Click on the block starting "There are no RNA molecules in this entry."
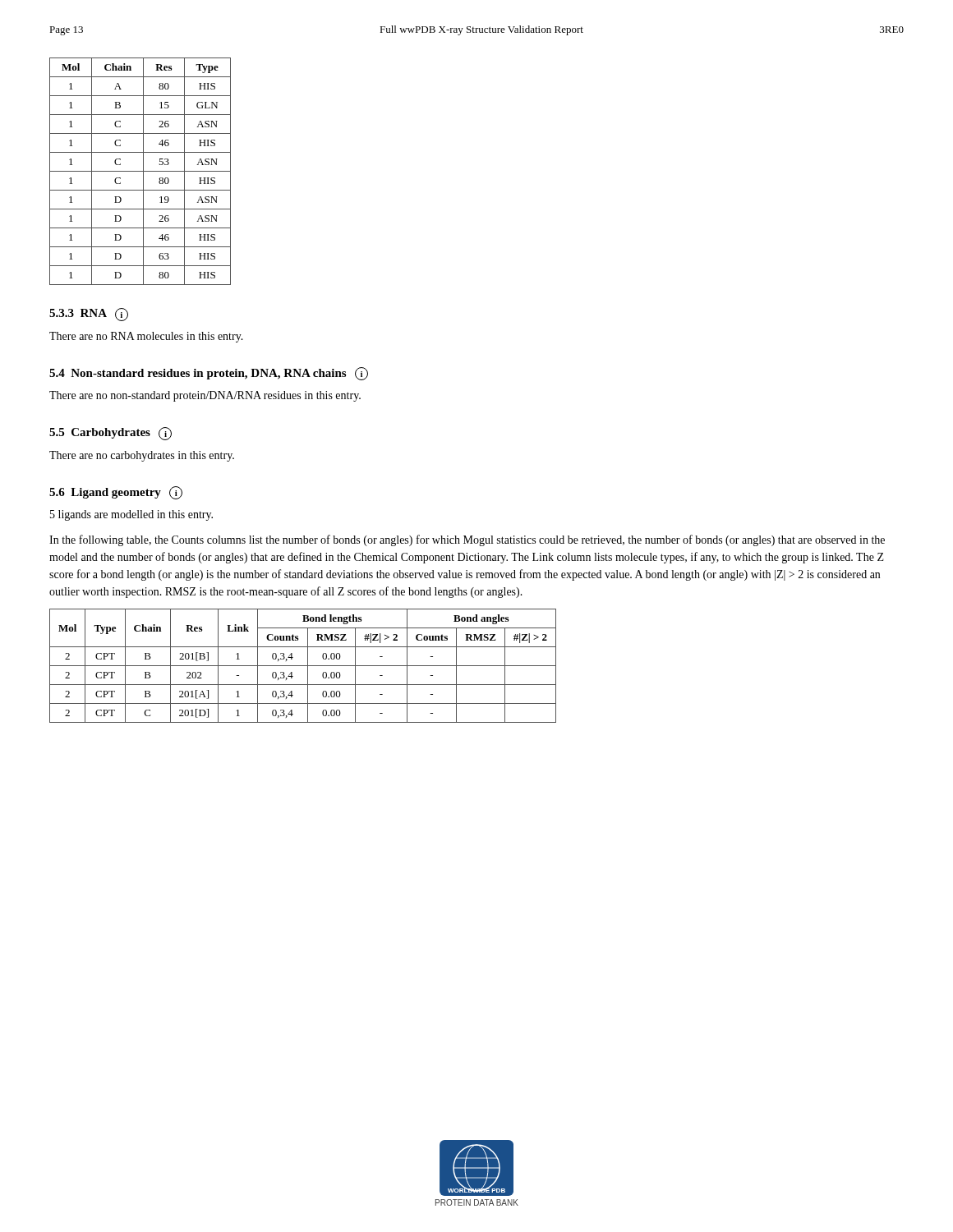 [146, 336]
